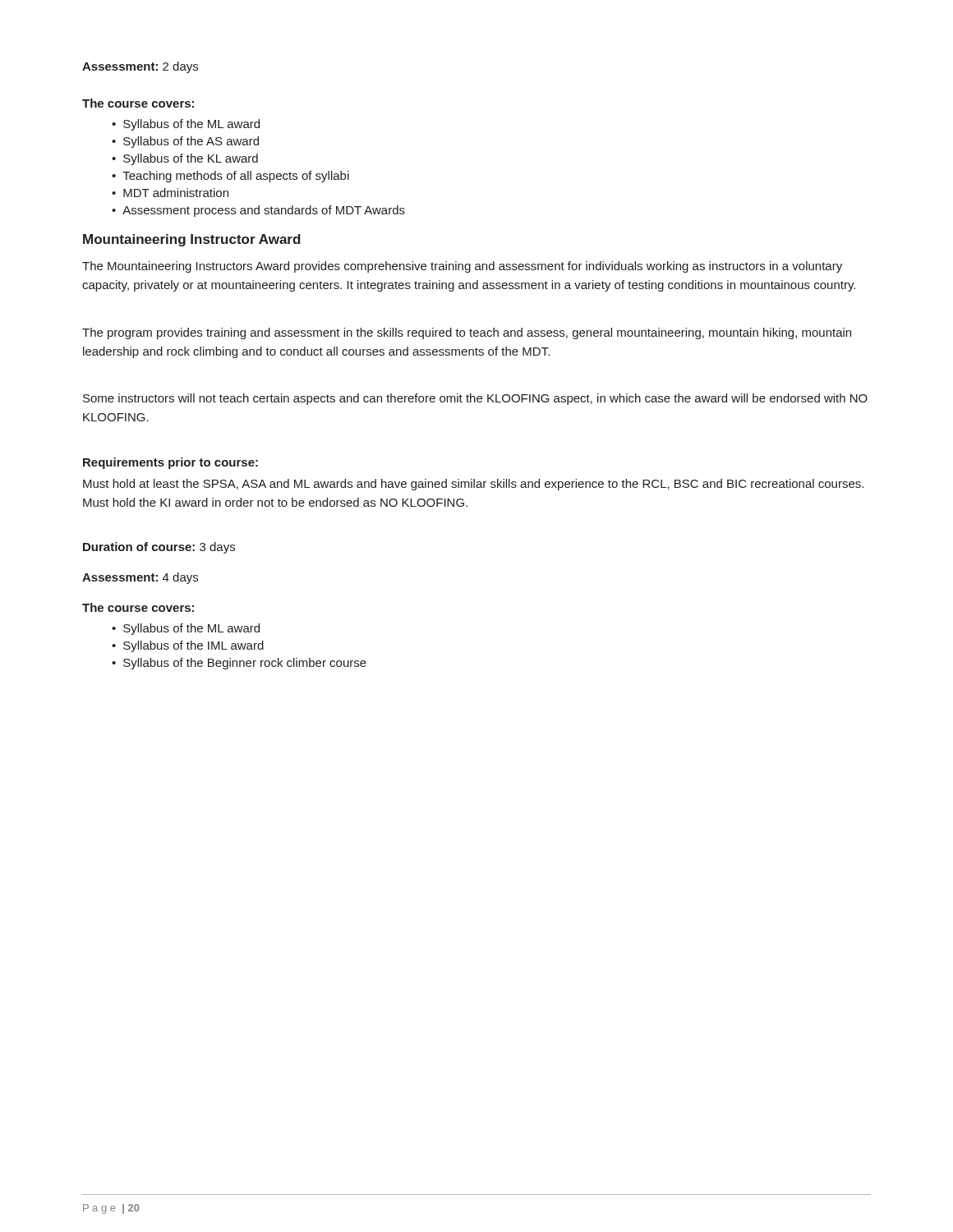Locate the text "•Syllabus of the AS award"
This screenshot has height=1232, width=953.
pyautogui.click(x=186, y=141)
